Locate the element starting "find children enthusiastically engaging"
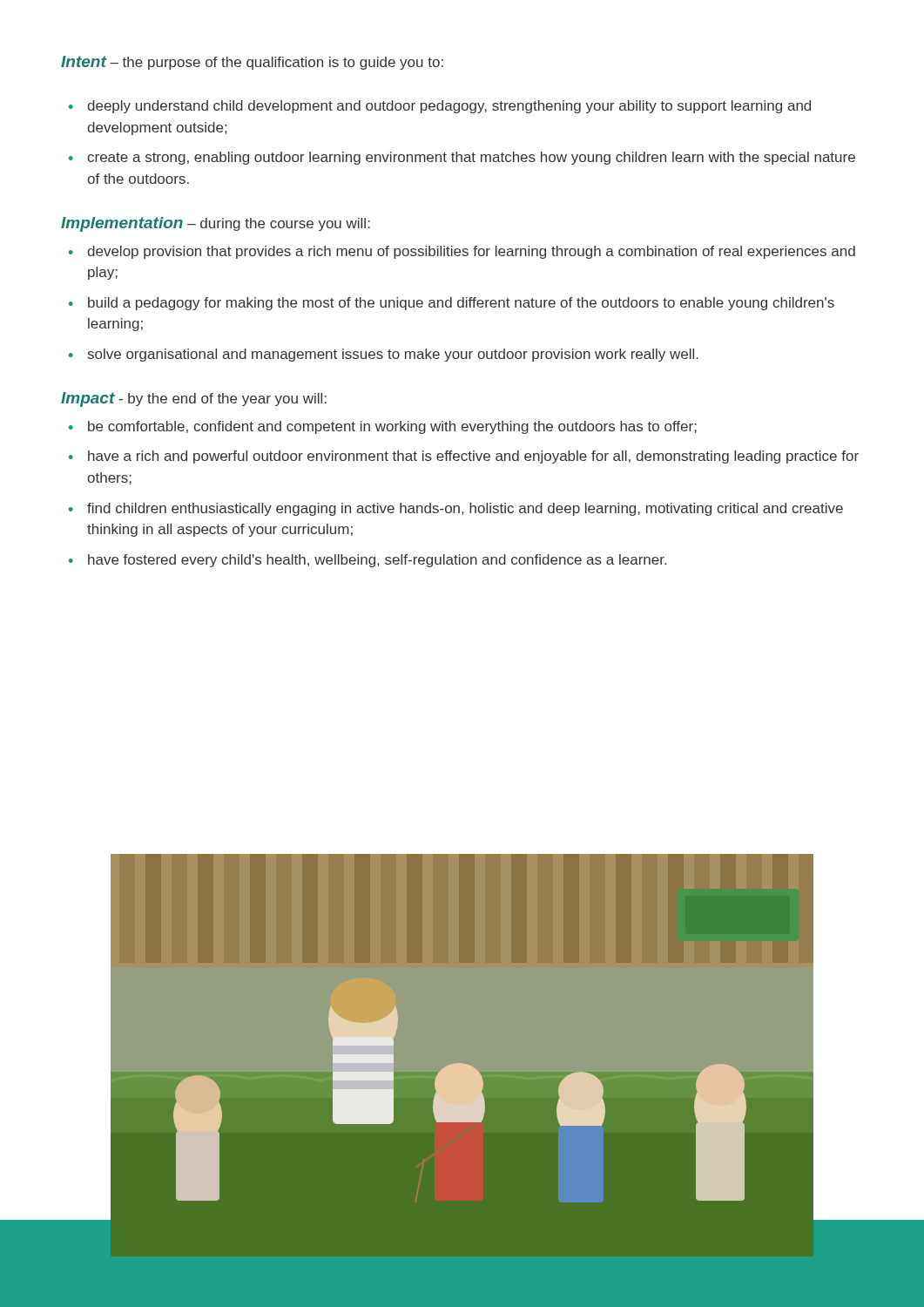The width and height of the screenshot is (924, 1307). [x=462, y=520]
